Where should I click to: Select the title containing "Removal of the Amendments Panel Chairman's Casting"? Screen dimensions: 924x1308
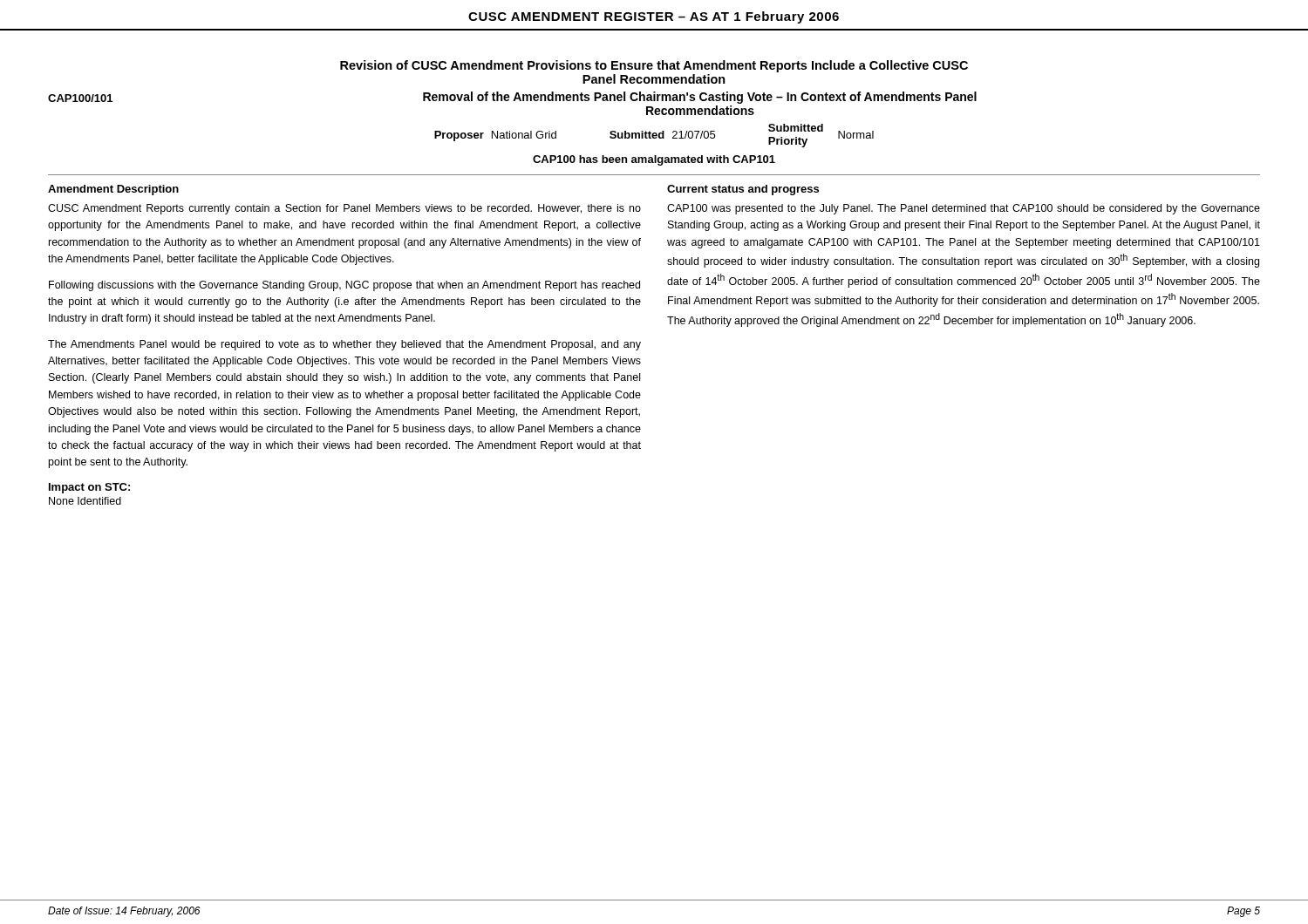[x=700, y=104]
